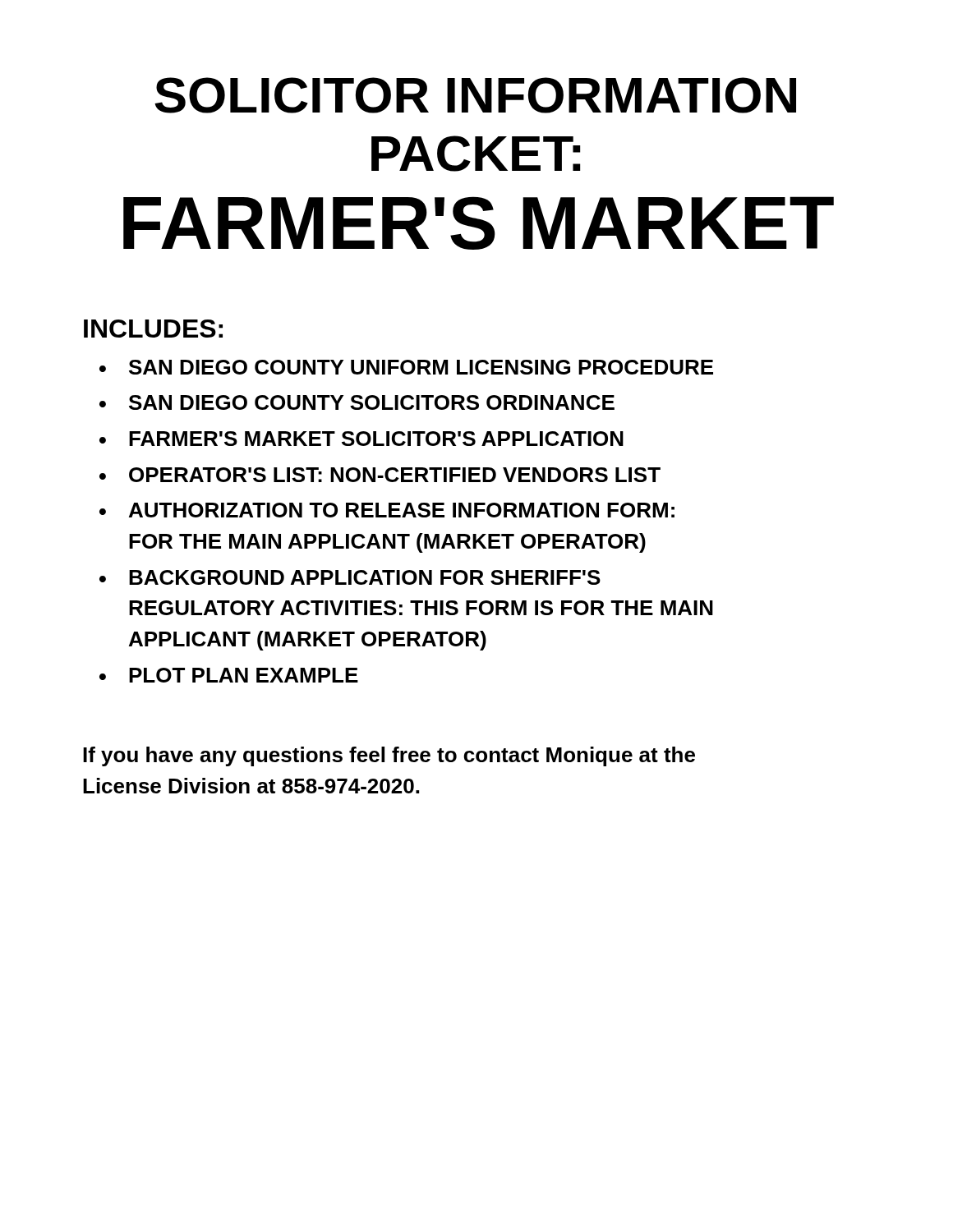Screen dimensions: 1232x953
Task: Click on the title containing "SOLICITOR INFORMATION PACKET: FARMER'S MARKET"
Action: click(476, 165)
